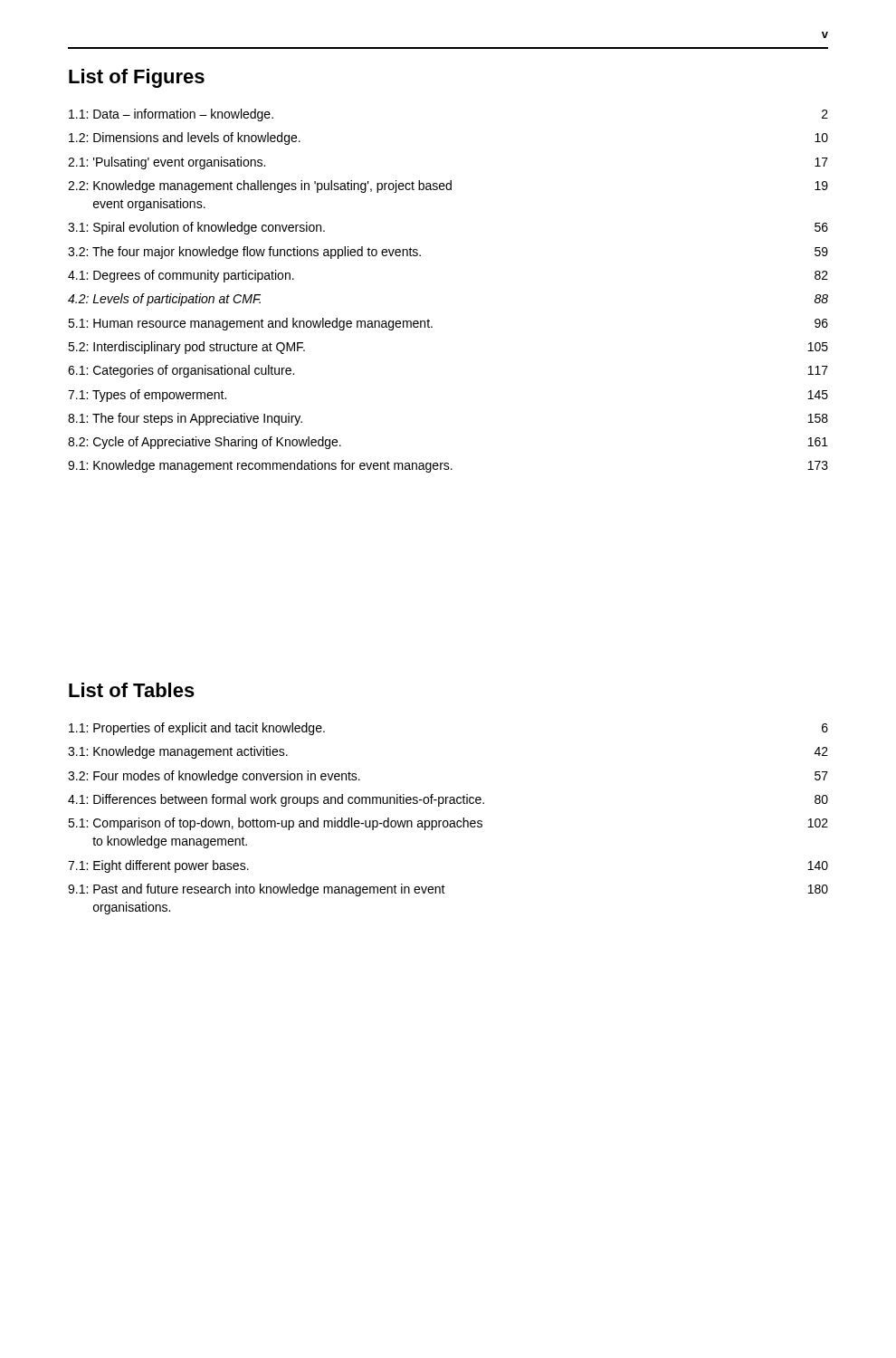896x1358 pixels.
Task: Find the list item with the text "8.1: The four"
Action: pos(181,419)
